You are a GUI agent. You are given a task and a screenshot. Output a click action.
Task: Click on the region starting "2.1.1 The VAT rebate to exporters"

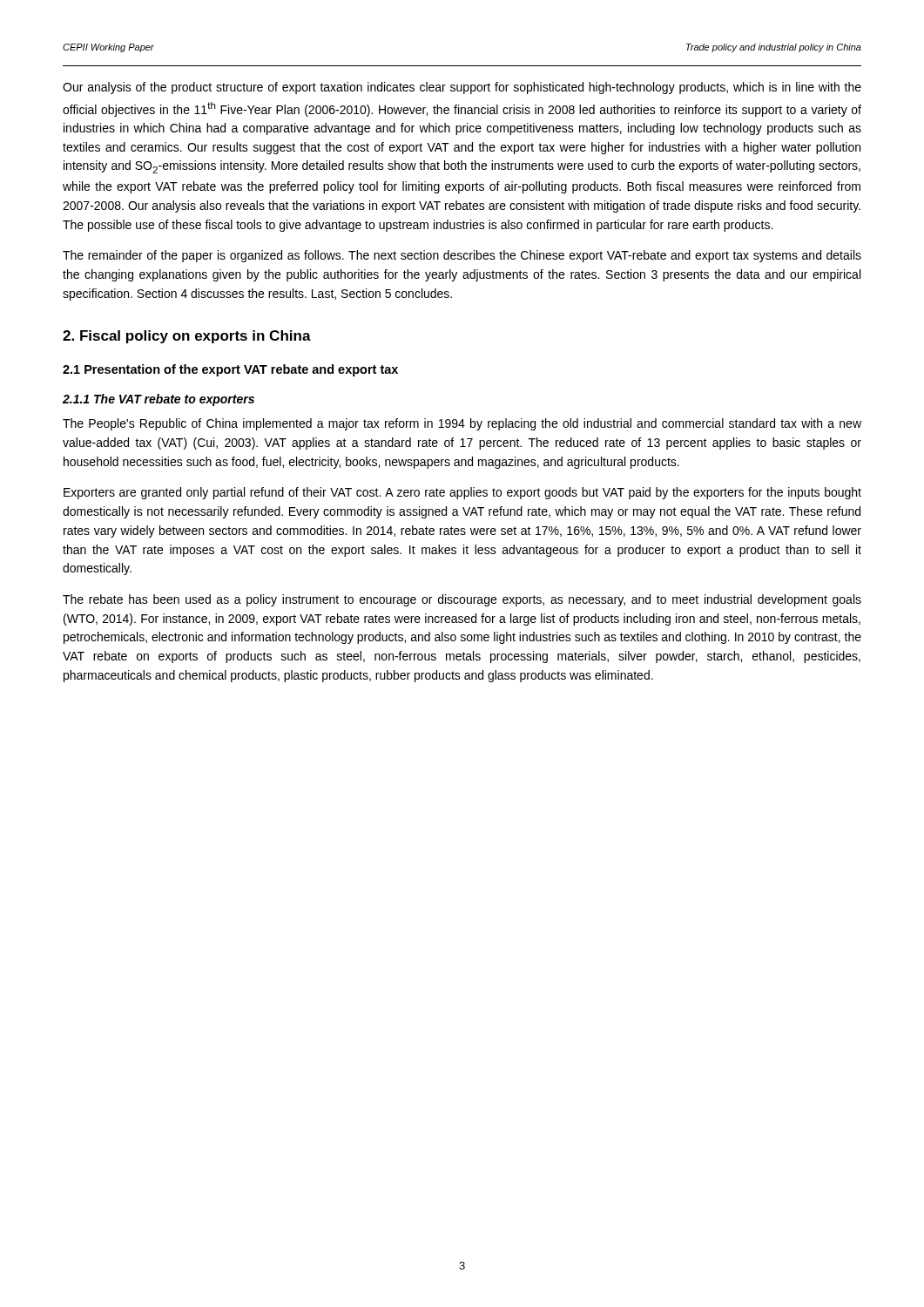(159, 399)
